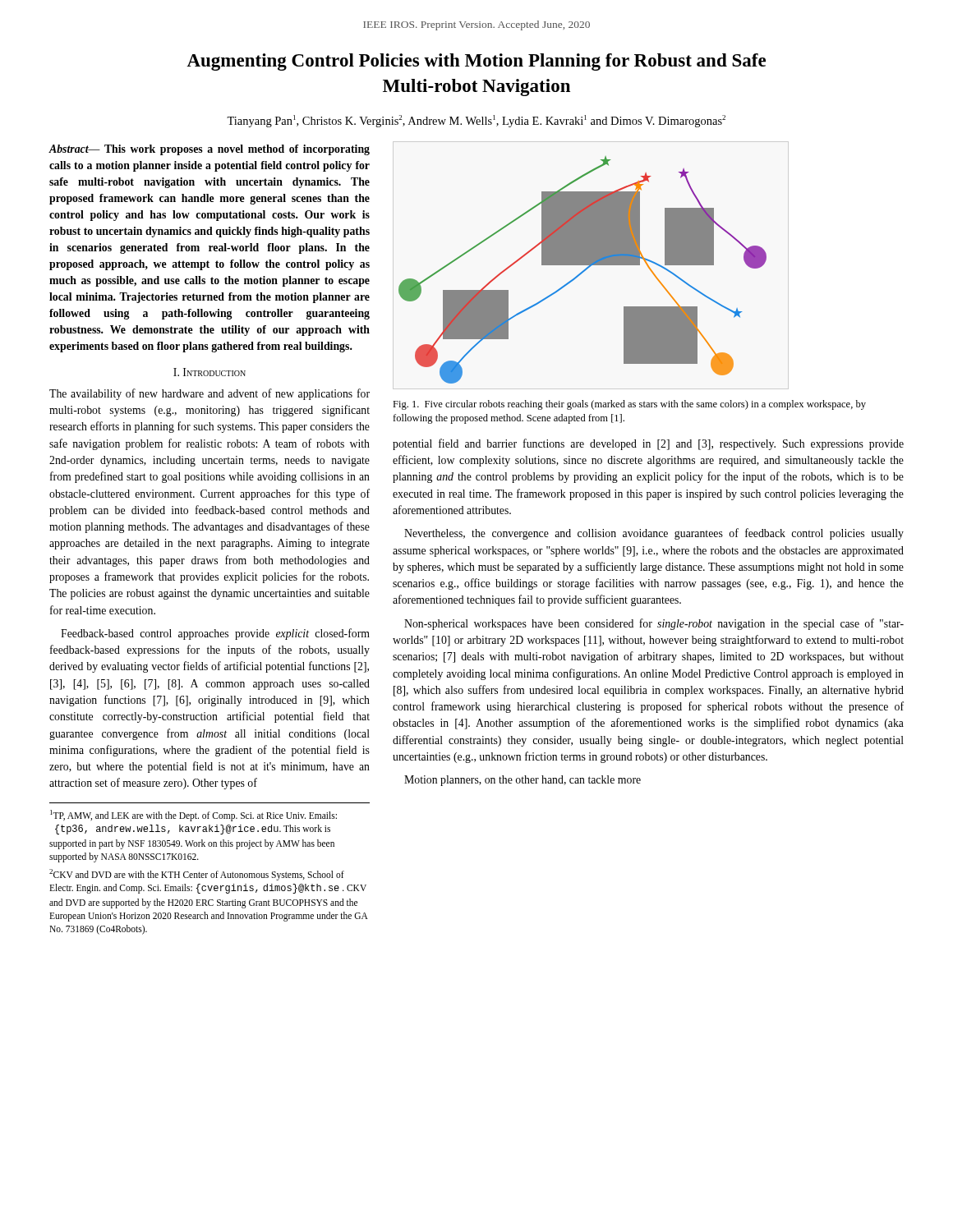Select the illustration
953x1232 pixels.
tap(648, 265)
